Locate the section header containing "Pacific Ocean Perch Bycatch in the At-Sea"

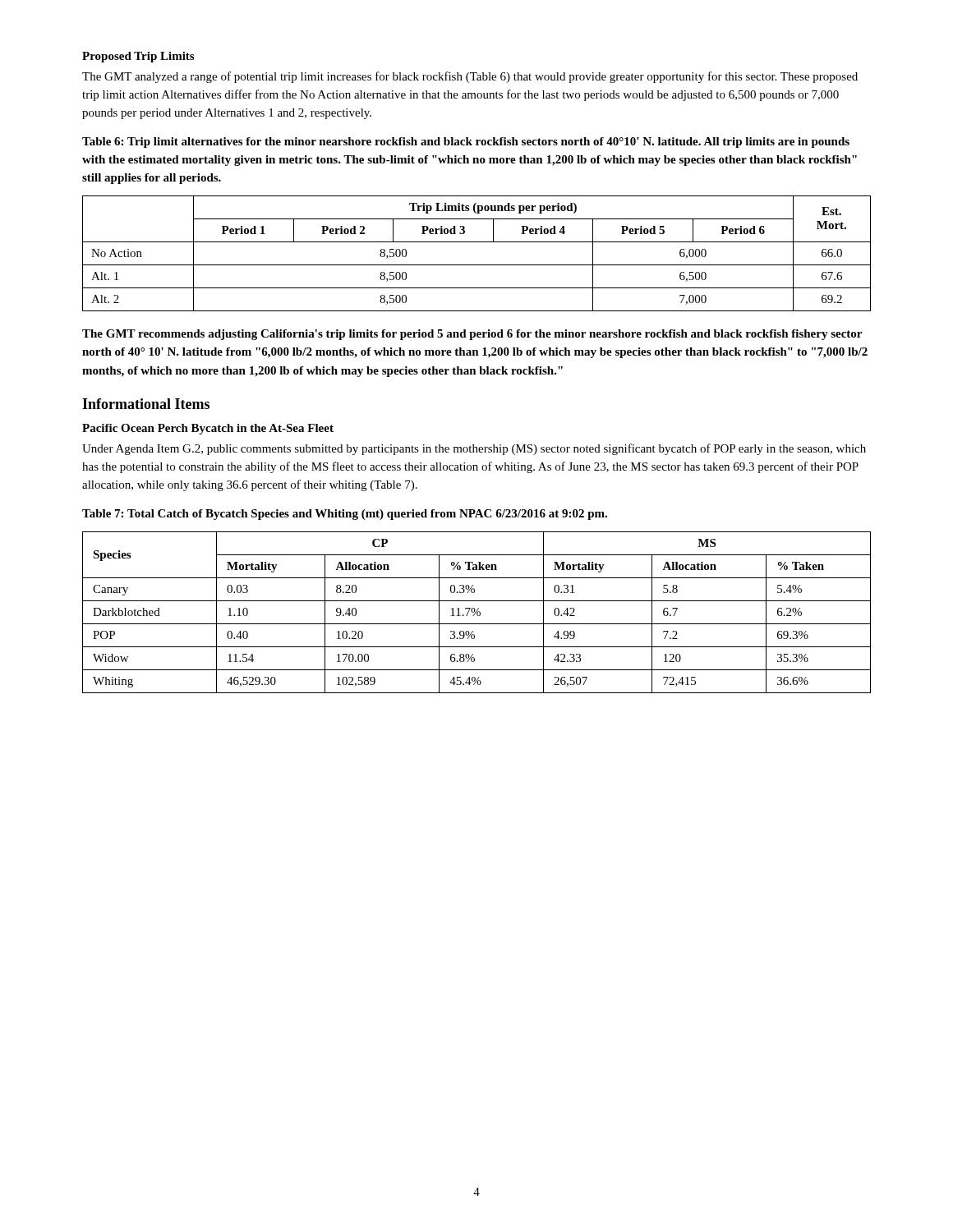[x=208, y=428]
